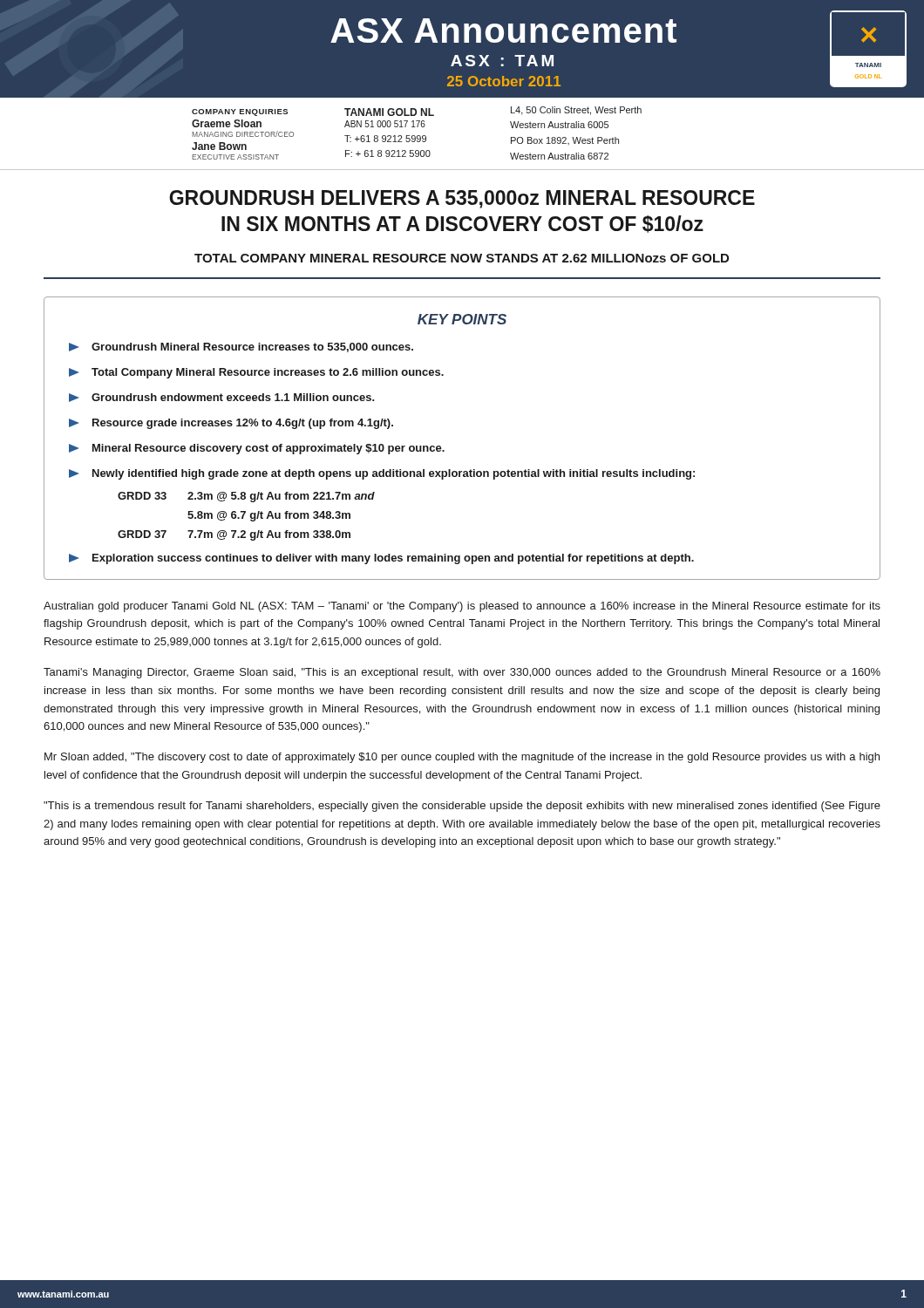This screenshot has height=1308, width=924.
Task: Find the text block starting "Newly identified high grade zone at depth"
Action: tap(382, 504)
